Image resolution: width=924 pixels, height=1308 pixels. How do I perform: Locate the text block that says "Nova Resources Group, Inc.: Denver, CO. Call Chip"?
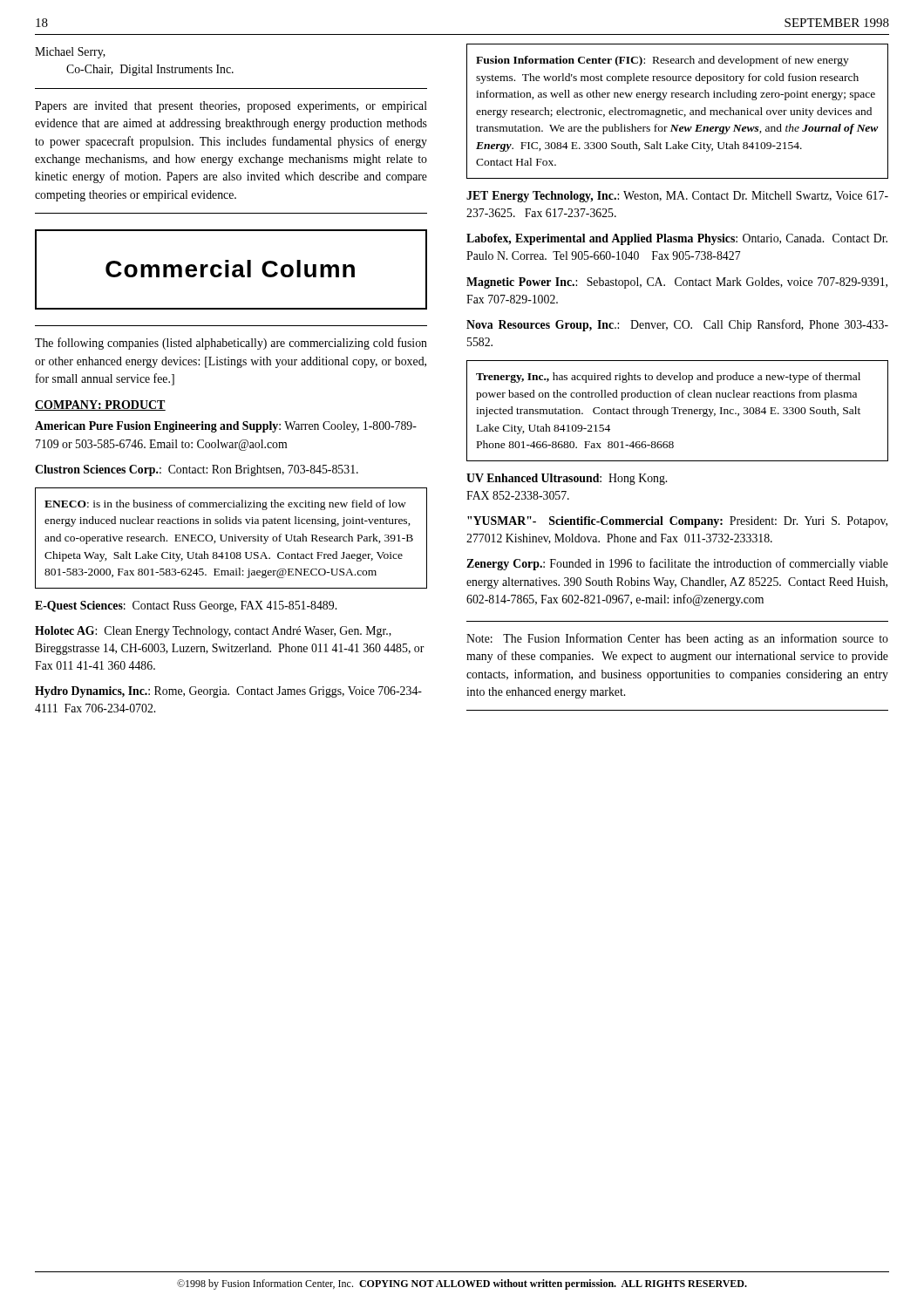pyautogui.click(x=677, y=333)
